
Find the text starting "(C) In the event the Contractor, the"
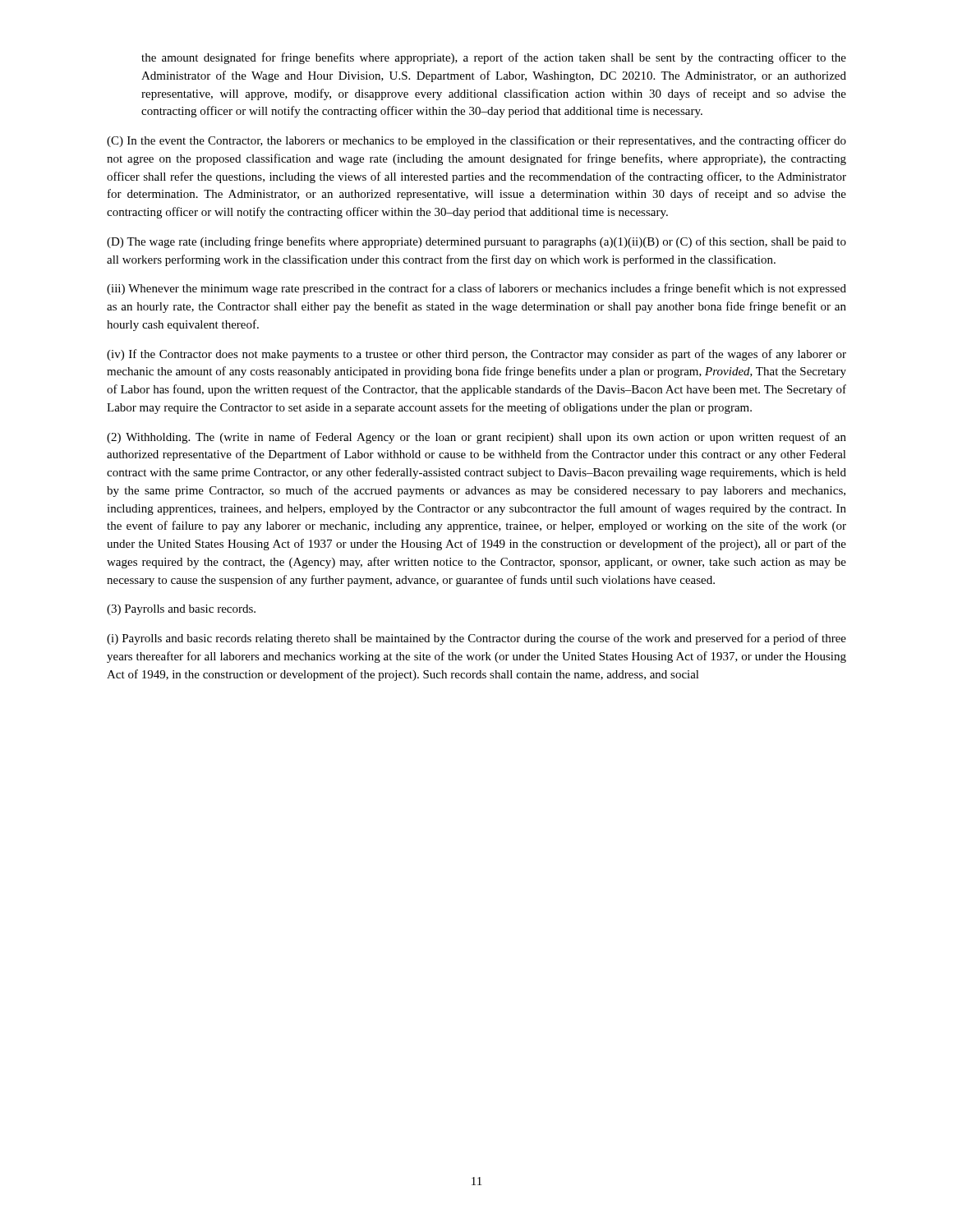[x=476, y=177]
